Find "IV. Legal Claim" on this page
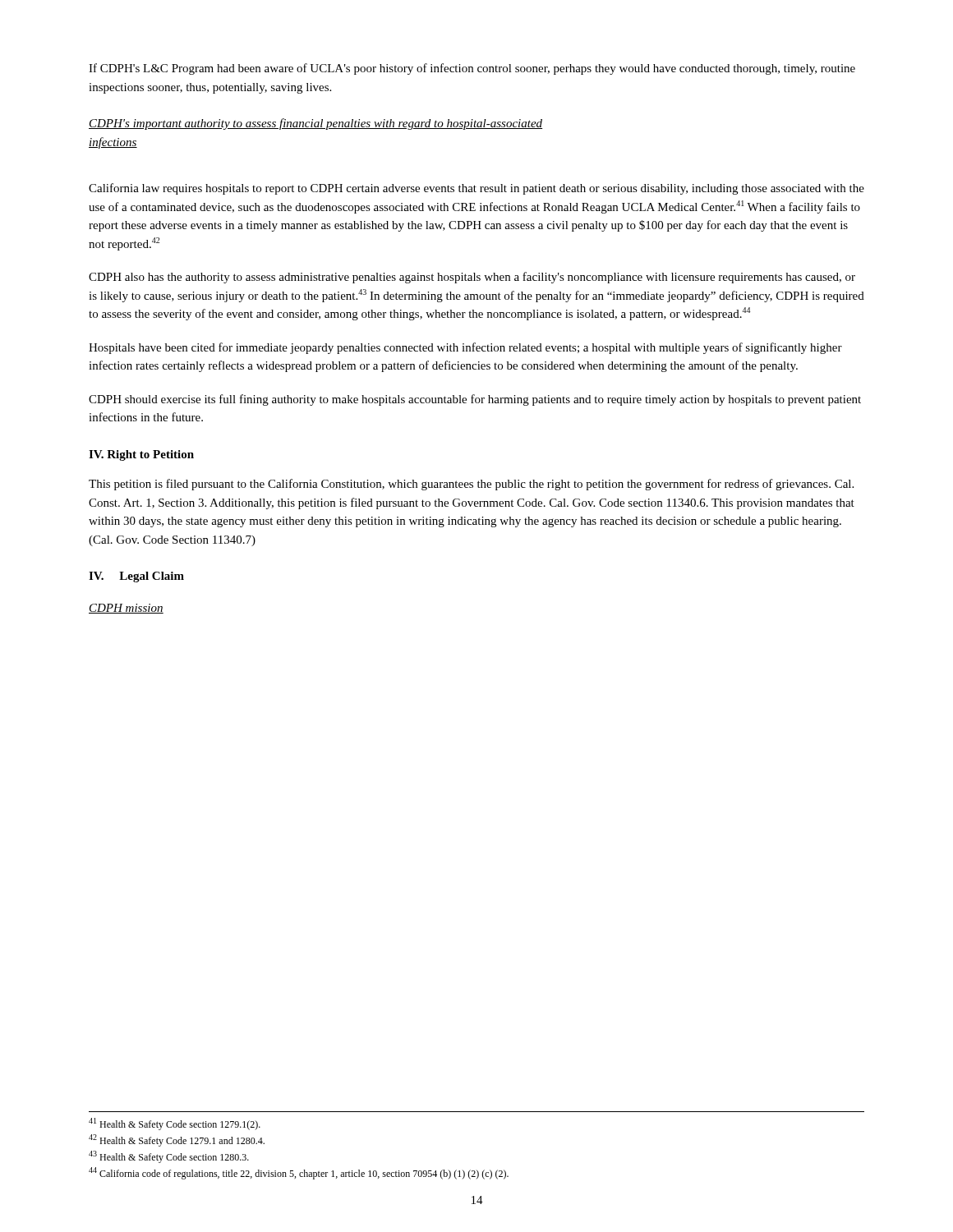The image size is (953, 1232). [x=136, y=576]
